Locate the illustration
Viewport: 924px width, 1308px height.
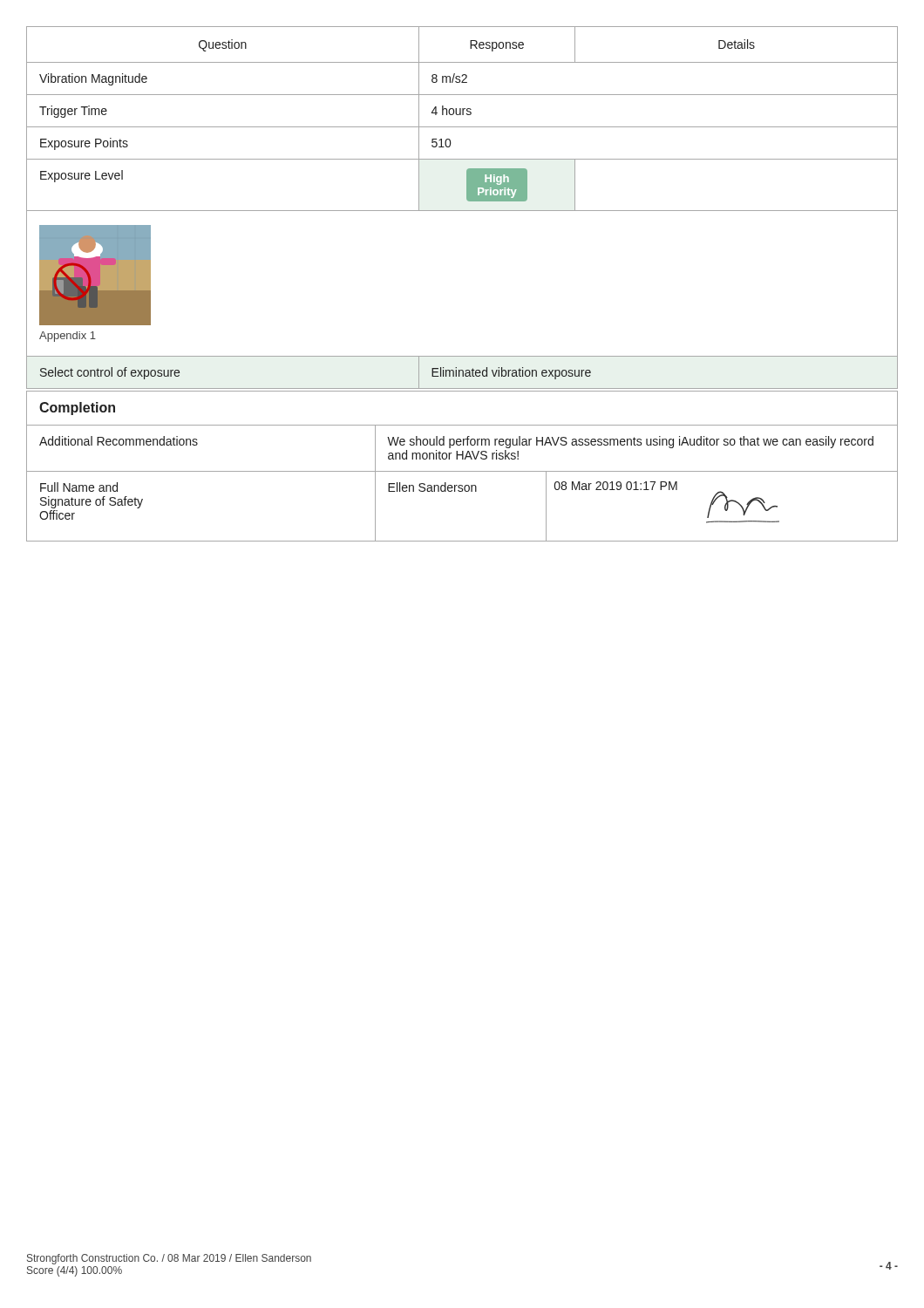(x=742, y=506)
